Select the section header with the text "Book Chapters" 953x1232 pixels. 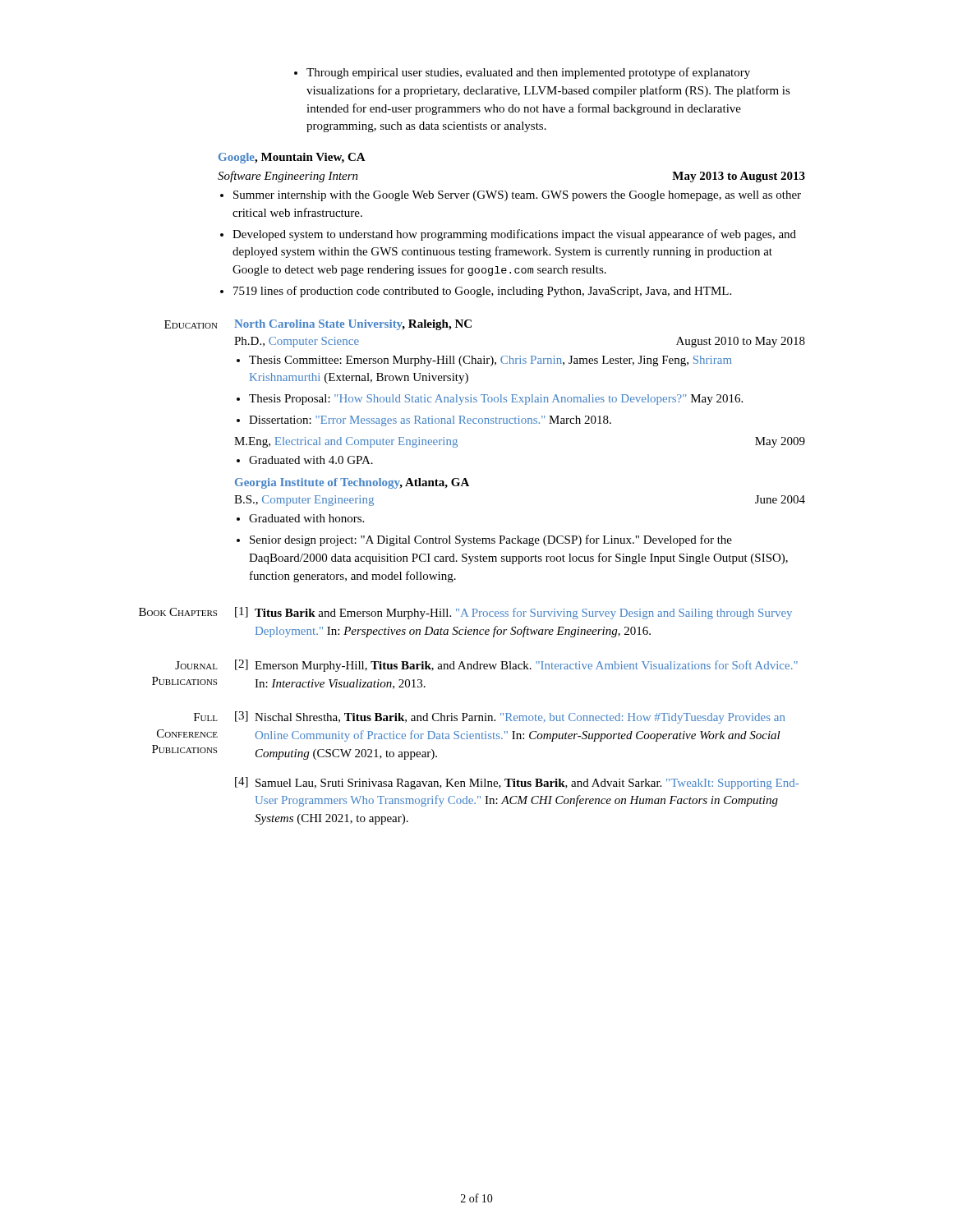point(178,612)
